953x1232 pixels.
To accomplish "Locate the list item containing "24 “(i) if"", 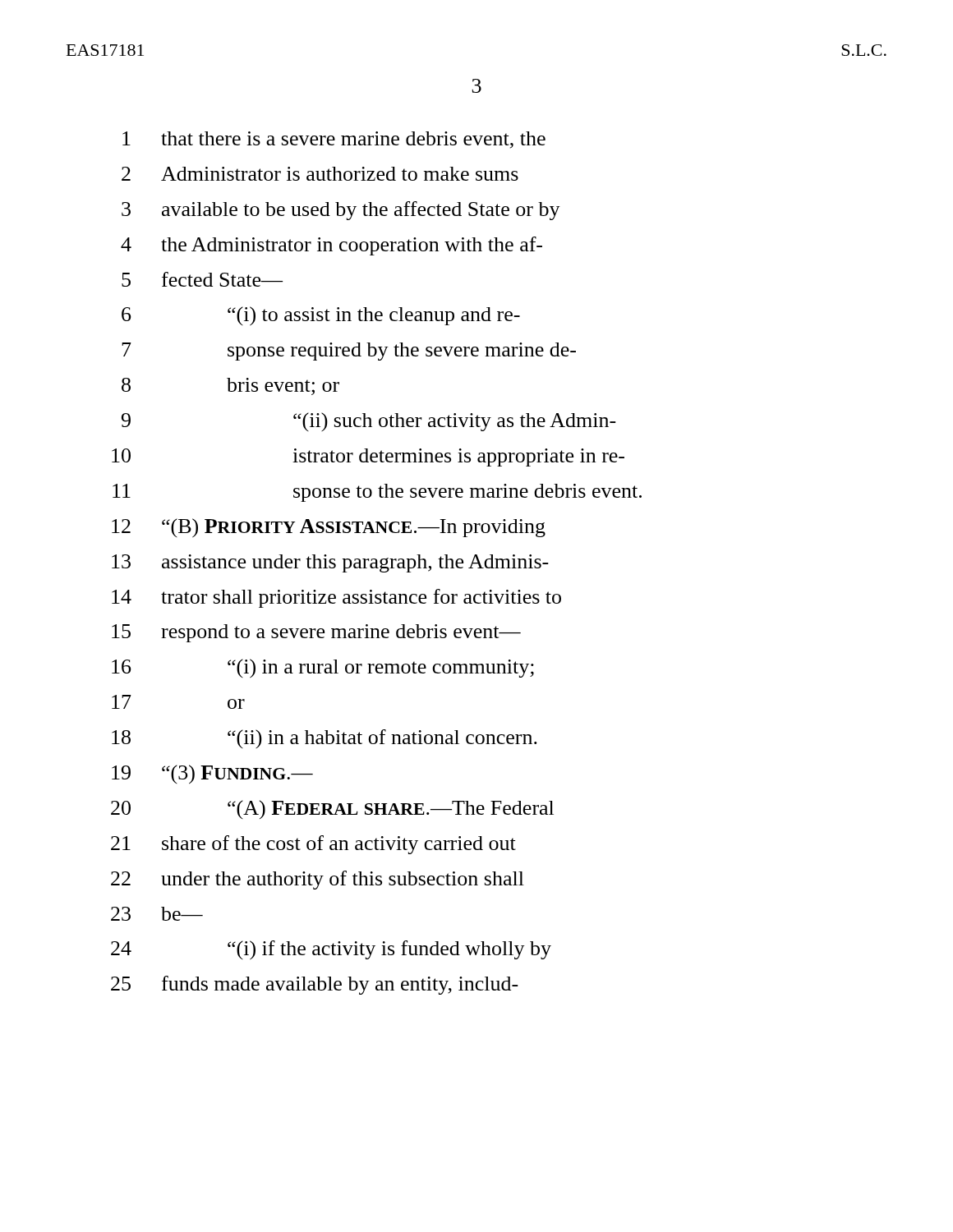I will [x=476, y=949].
